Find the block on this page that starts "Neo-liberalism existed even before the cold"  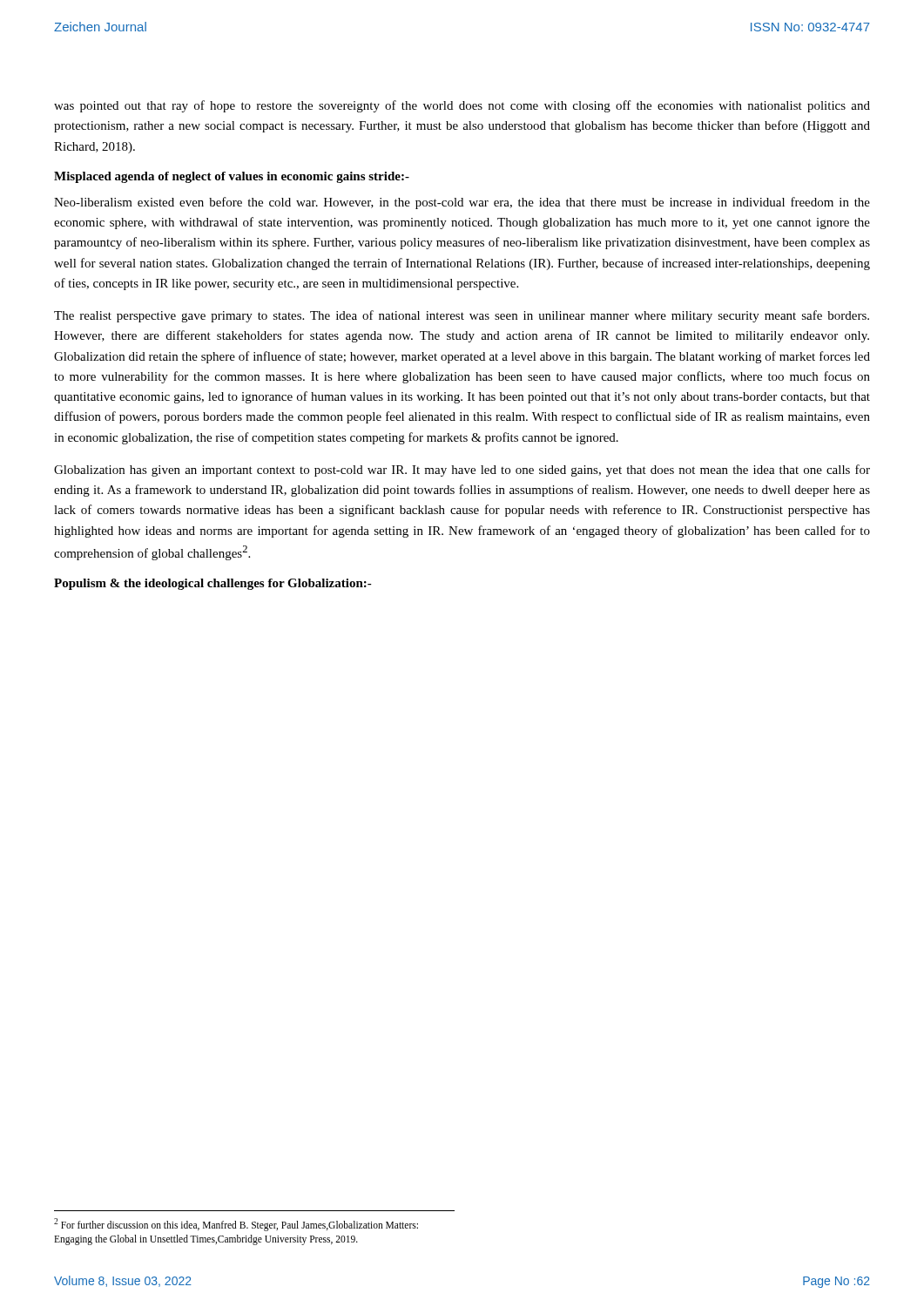click(462, 242)
